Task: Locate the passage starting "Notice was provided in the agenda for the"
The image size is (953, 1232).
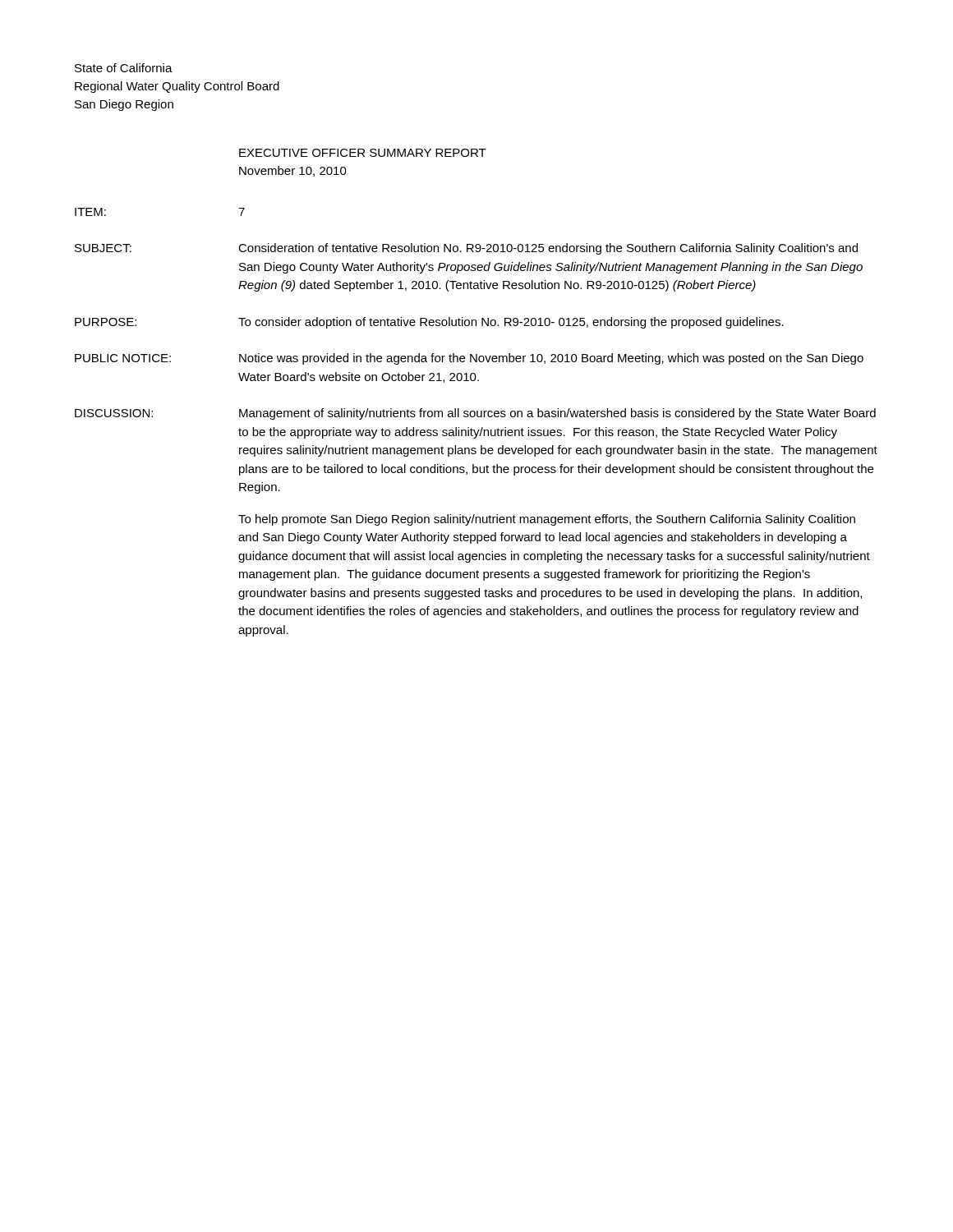Action: 551,367
